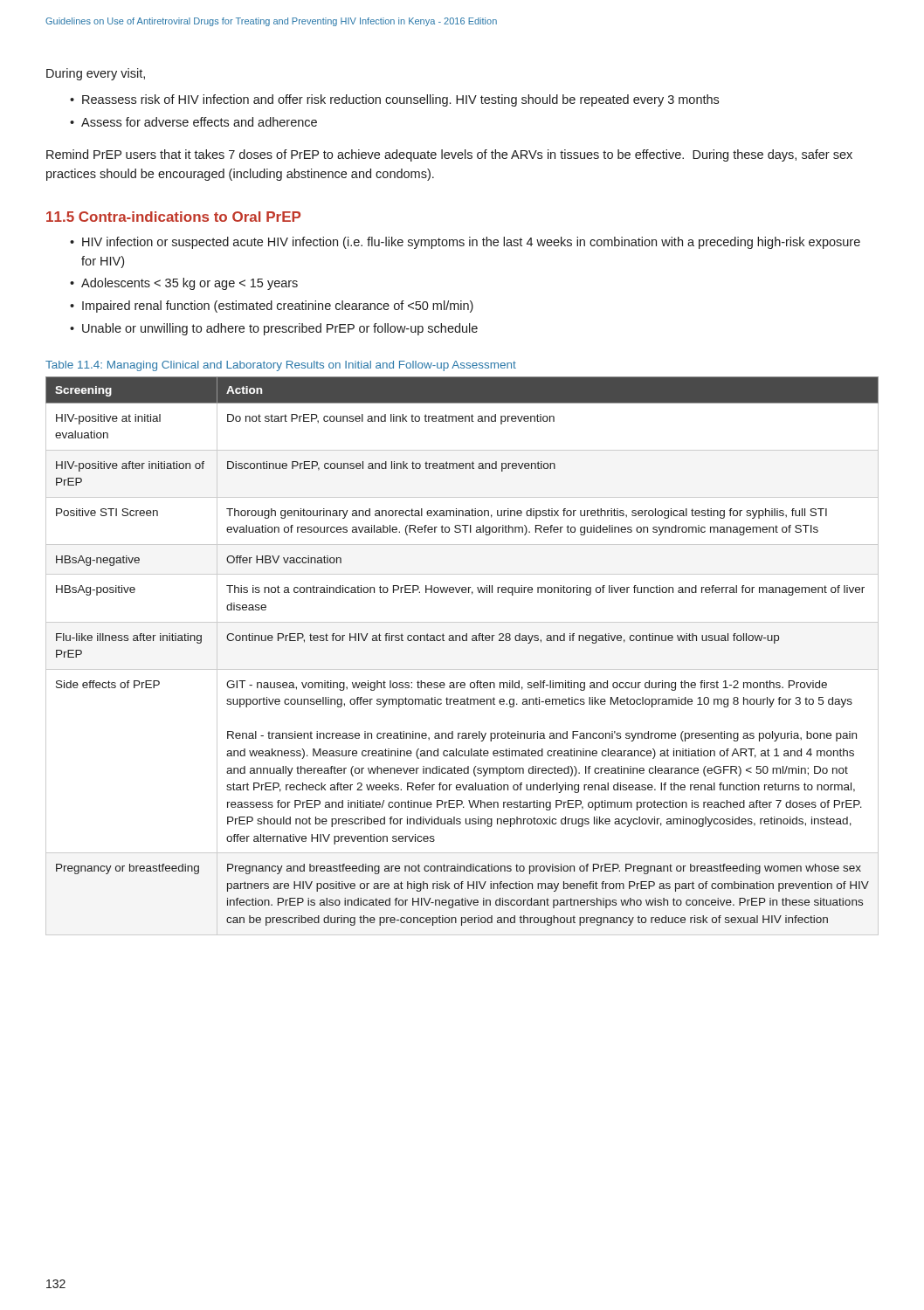
Task: Locate the text block starting "During every visit,"
Action: tap(96, 73)
